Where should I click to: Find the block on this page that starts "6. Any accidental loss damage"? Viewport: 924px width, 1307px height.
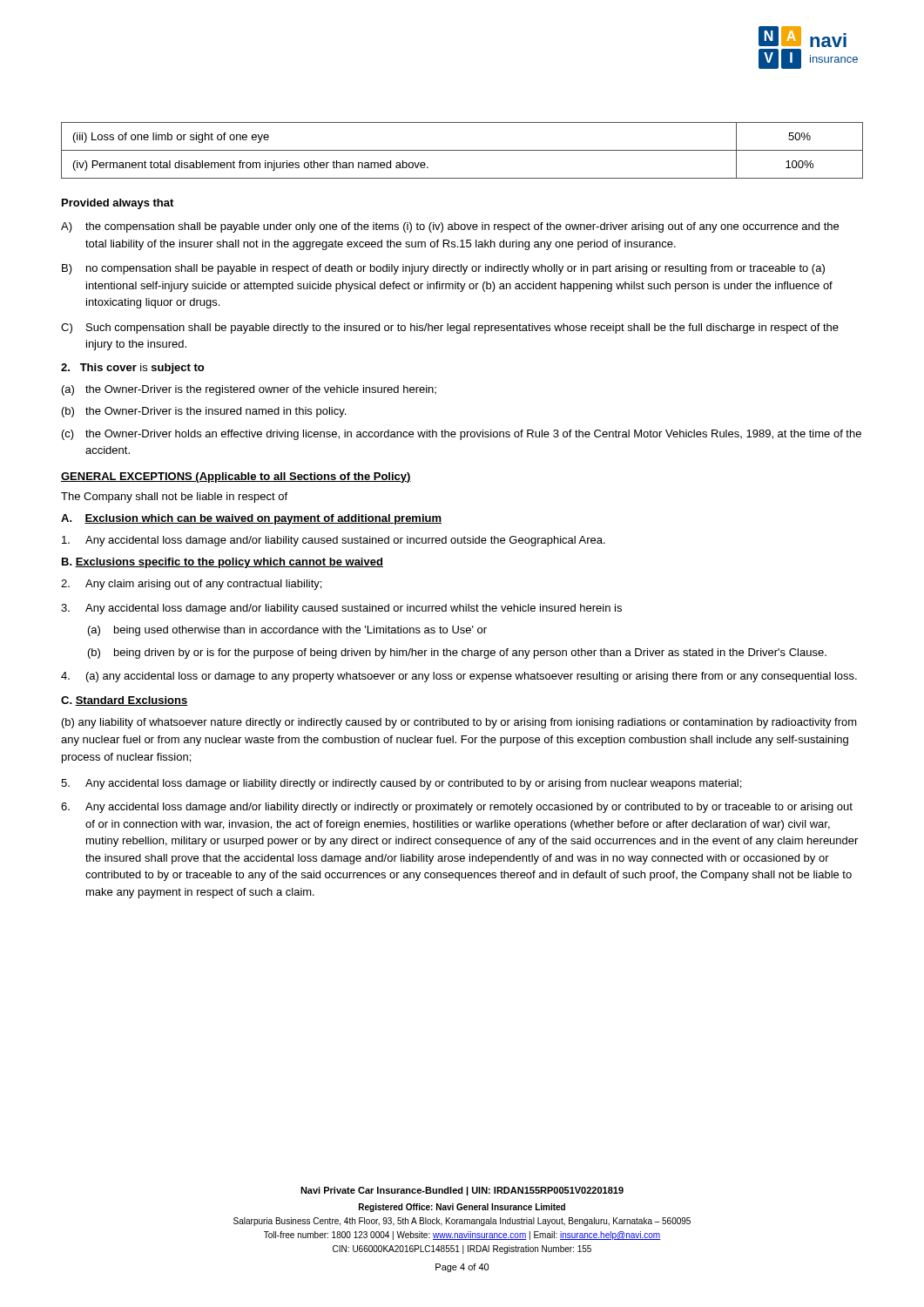click(462, 849)
